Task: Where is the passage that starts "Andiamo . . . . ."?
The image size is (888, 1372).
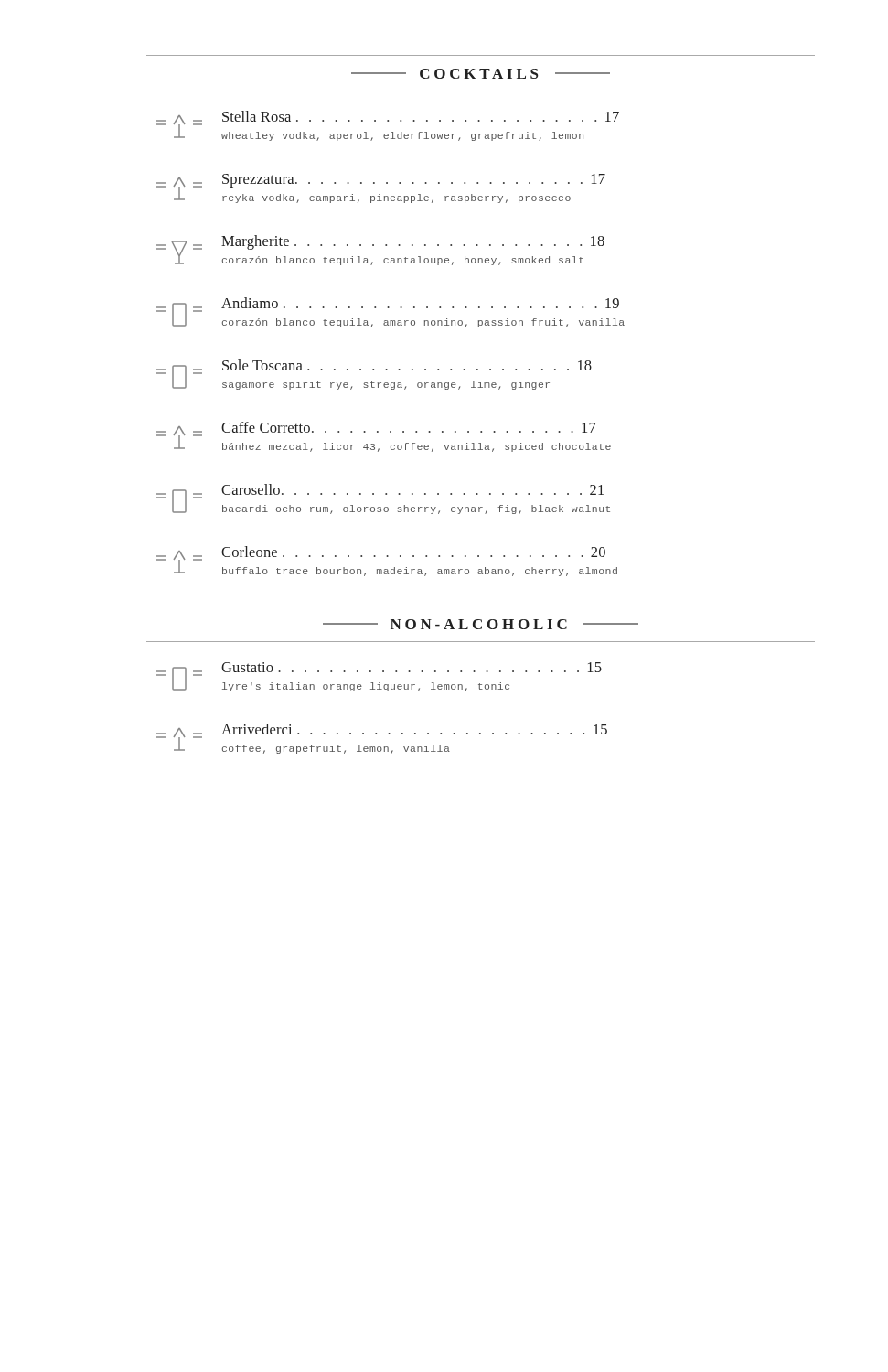Action: click(481, 313)
